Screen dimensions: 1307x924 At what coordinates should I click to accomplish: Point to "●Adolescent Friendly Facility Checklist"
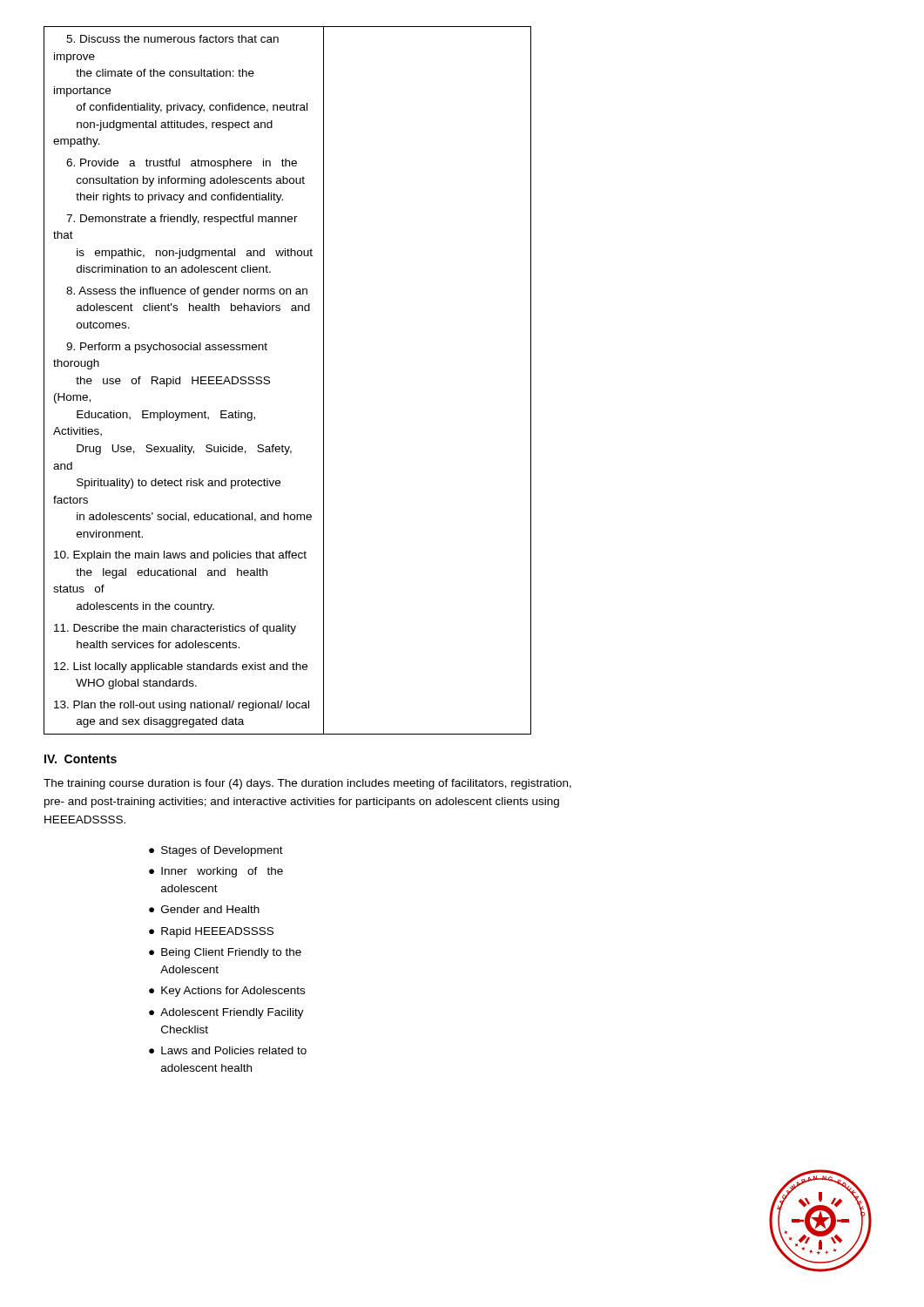(244, 1021)
